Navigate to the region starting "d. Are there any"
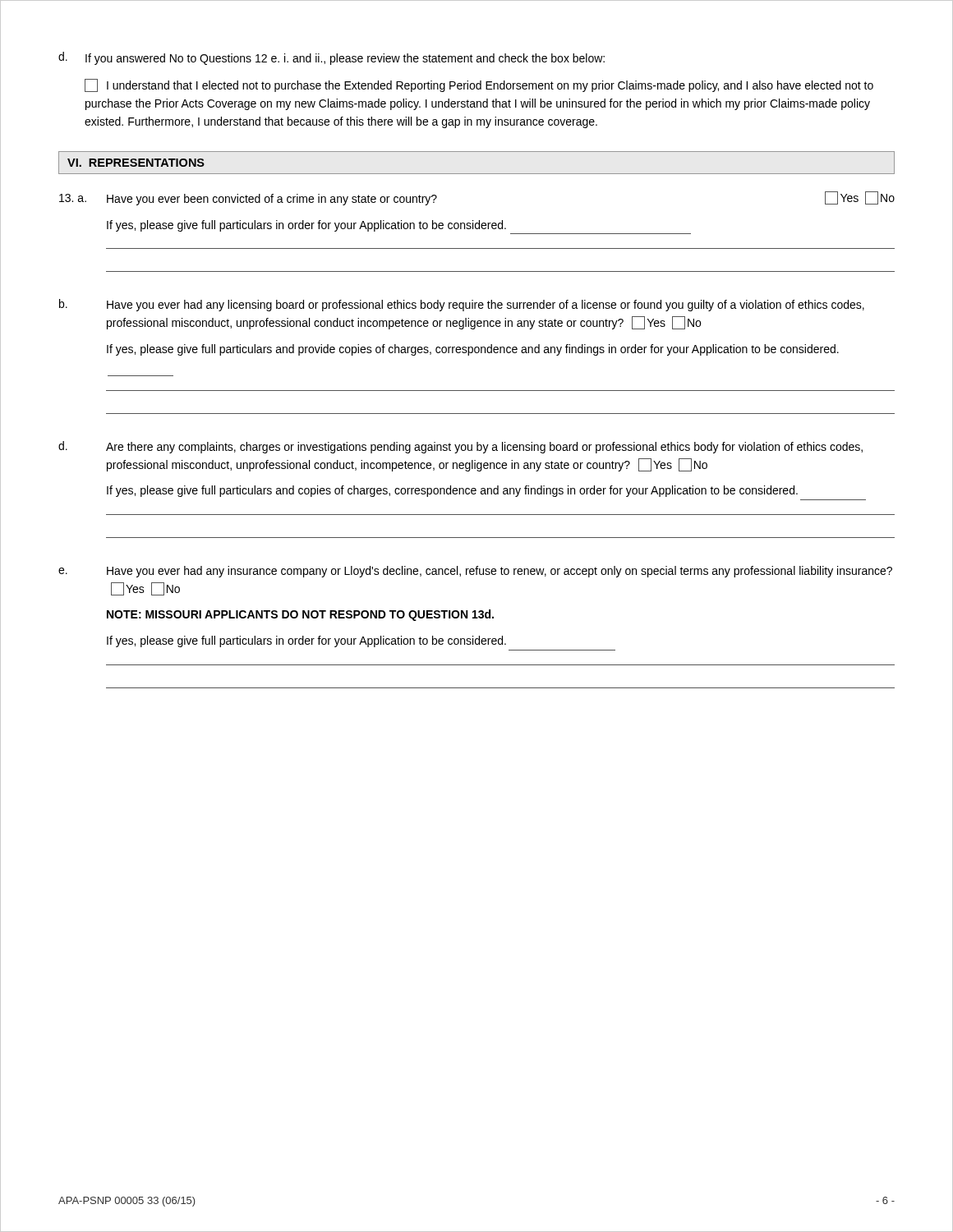The width and height of the screenshot is (953, 1232). [476, 489]
